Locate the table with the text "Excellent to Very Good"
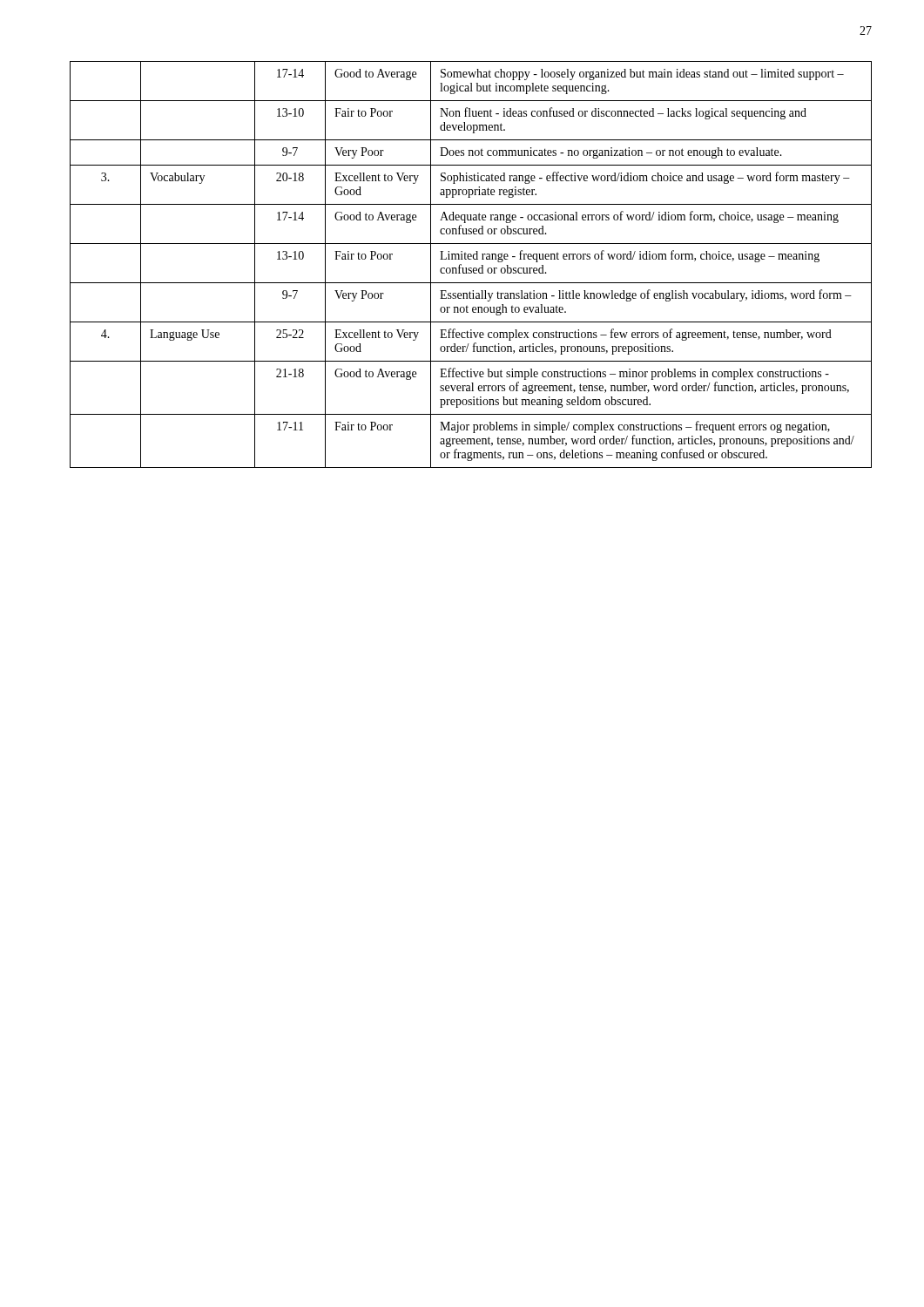The height and width of the screenshot is (1307, 924). [471, 264]
